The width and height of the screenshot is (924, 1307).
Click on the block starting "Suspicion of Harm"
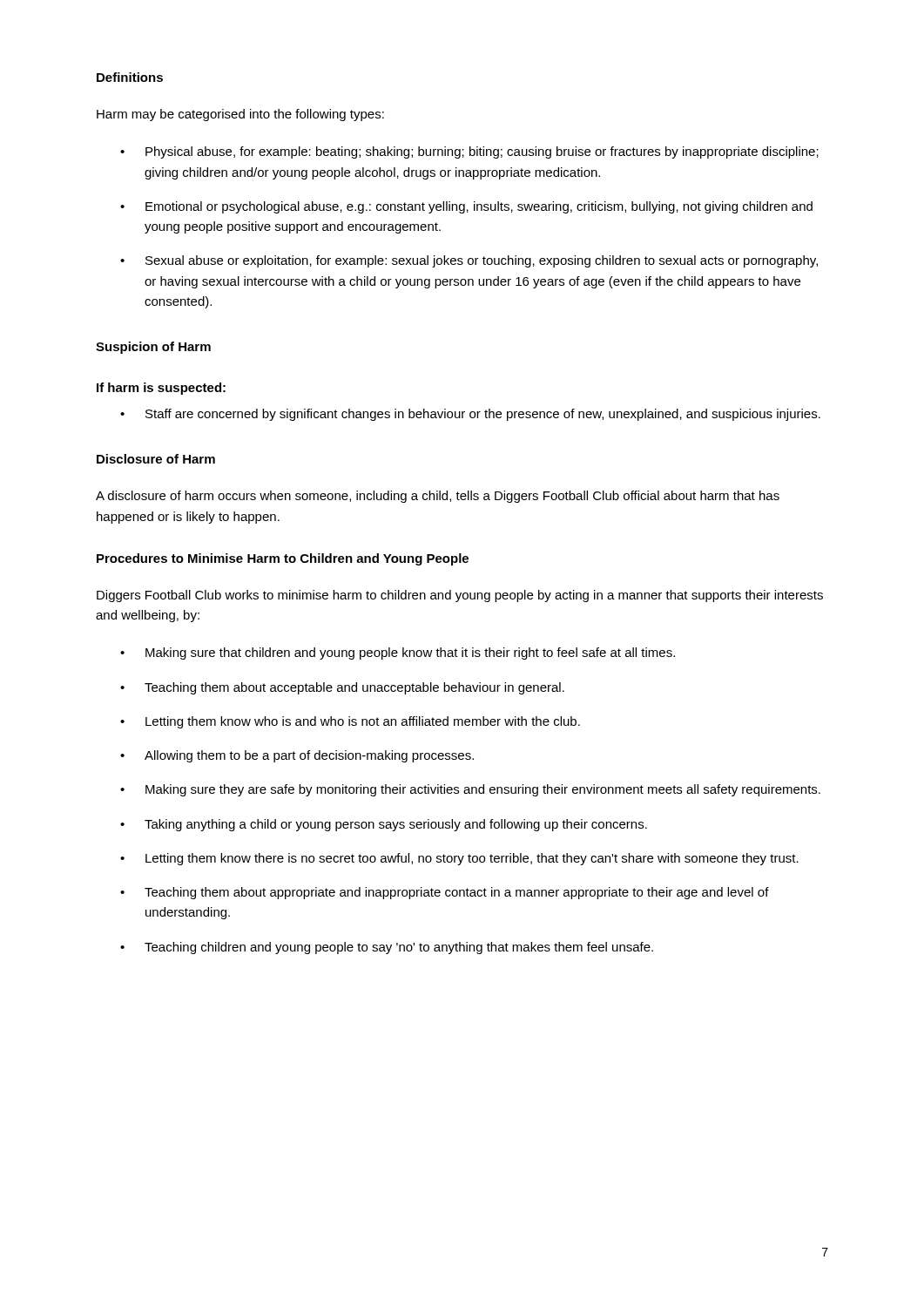[154, 346]
